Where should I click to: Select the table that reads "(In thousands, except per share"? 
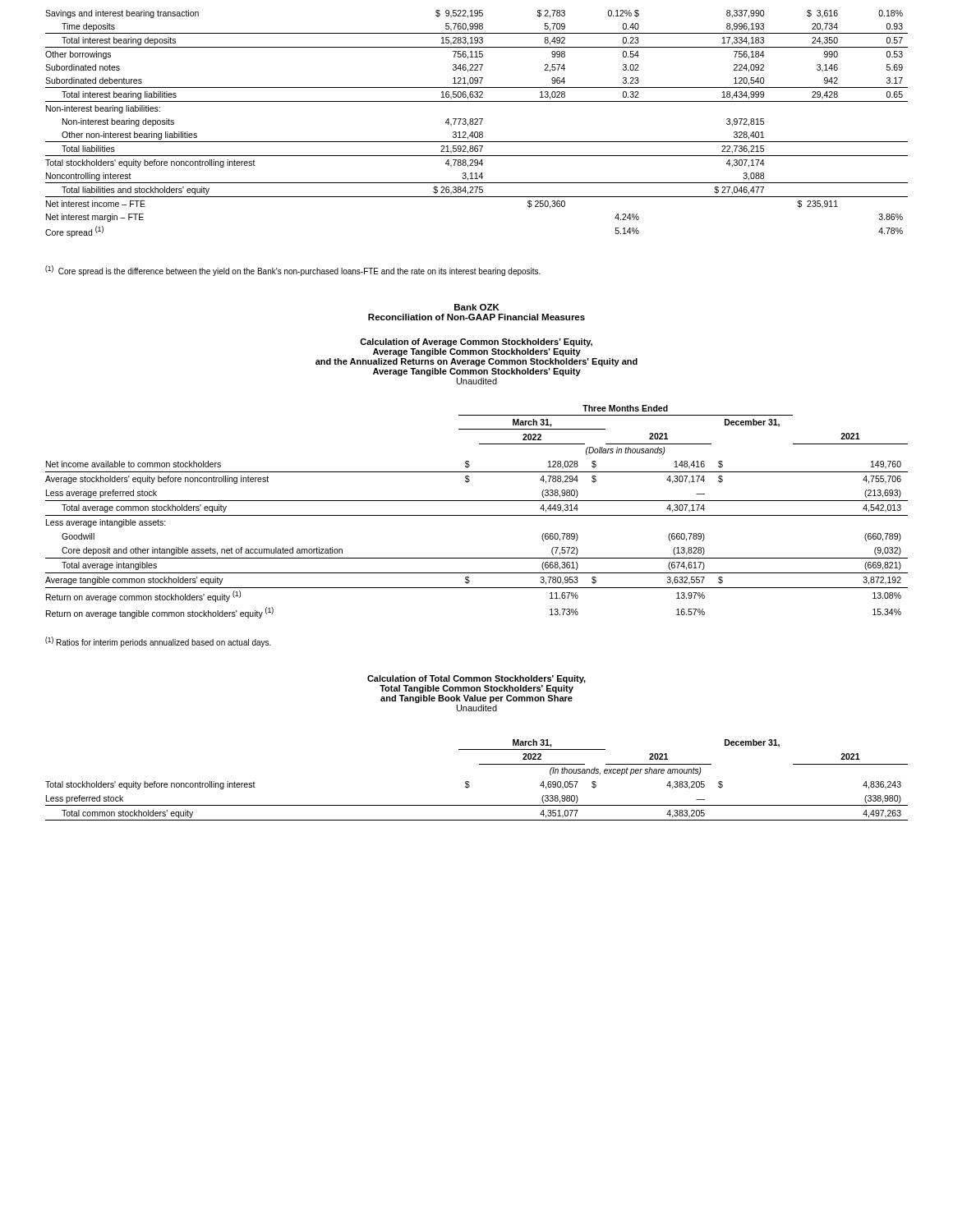click(x=476, y=778)
